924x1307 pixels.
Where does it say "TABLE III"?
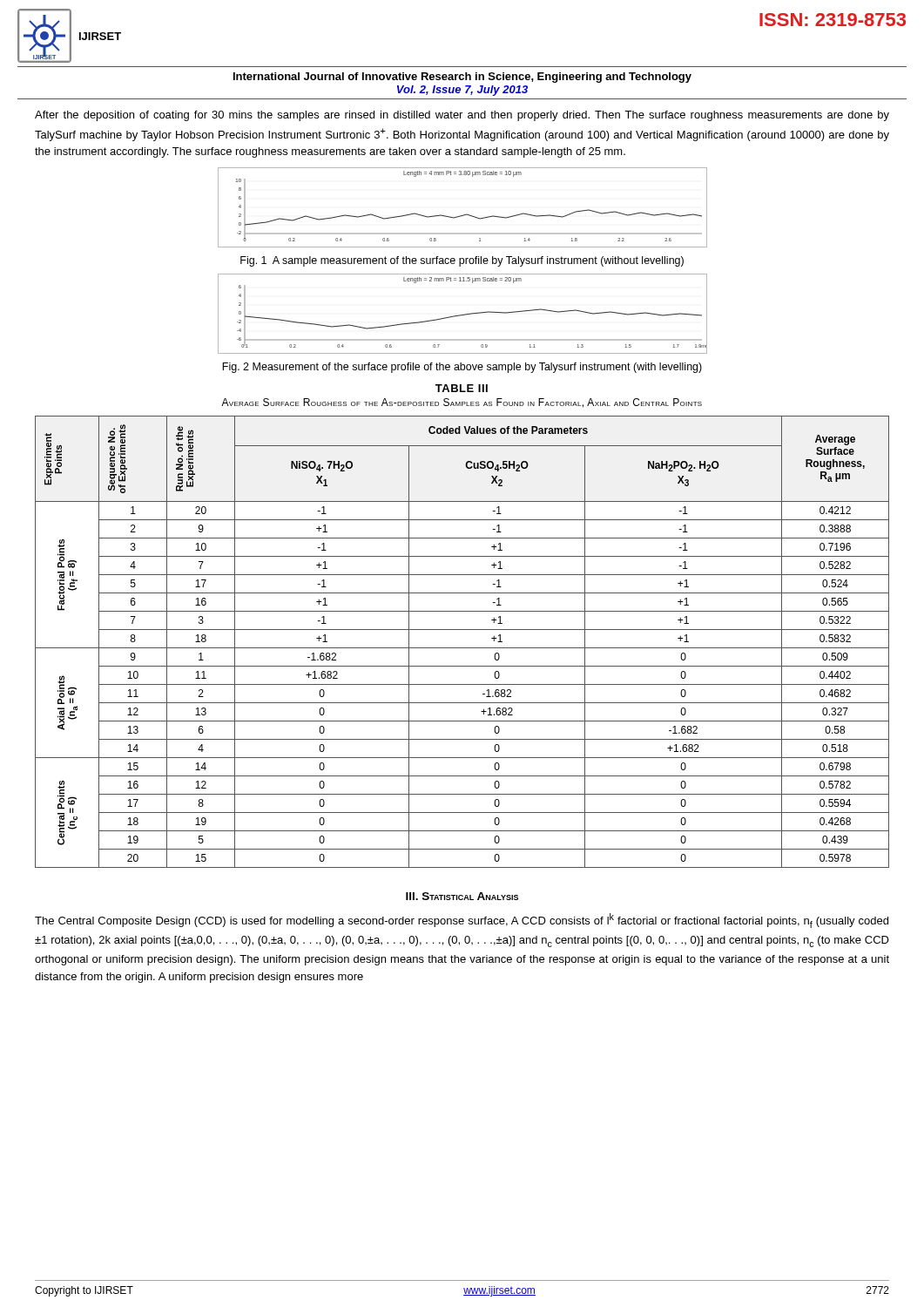pos(462,388)
